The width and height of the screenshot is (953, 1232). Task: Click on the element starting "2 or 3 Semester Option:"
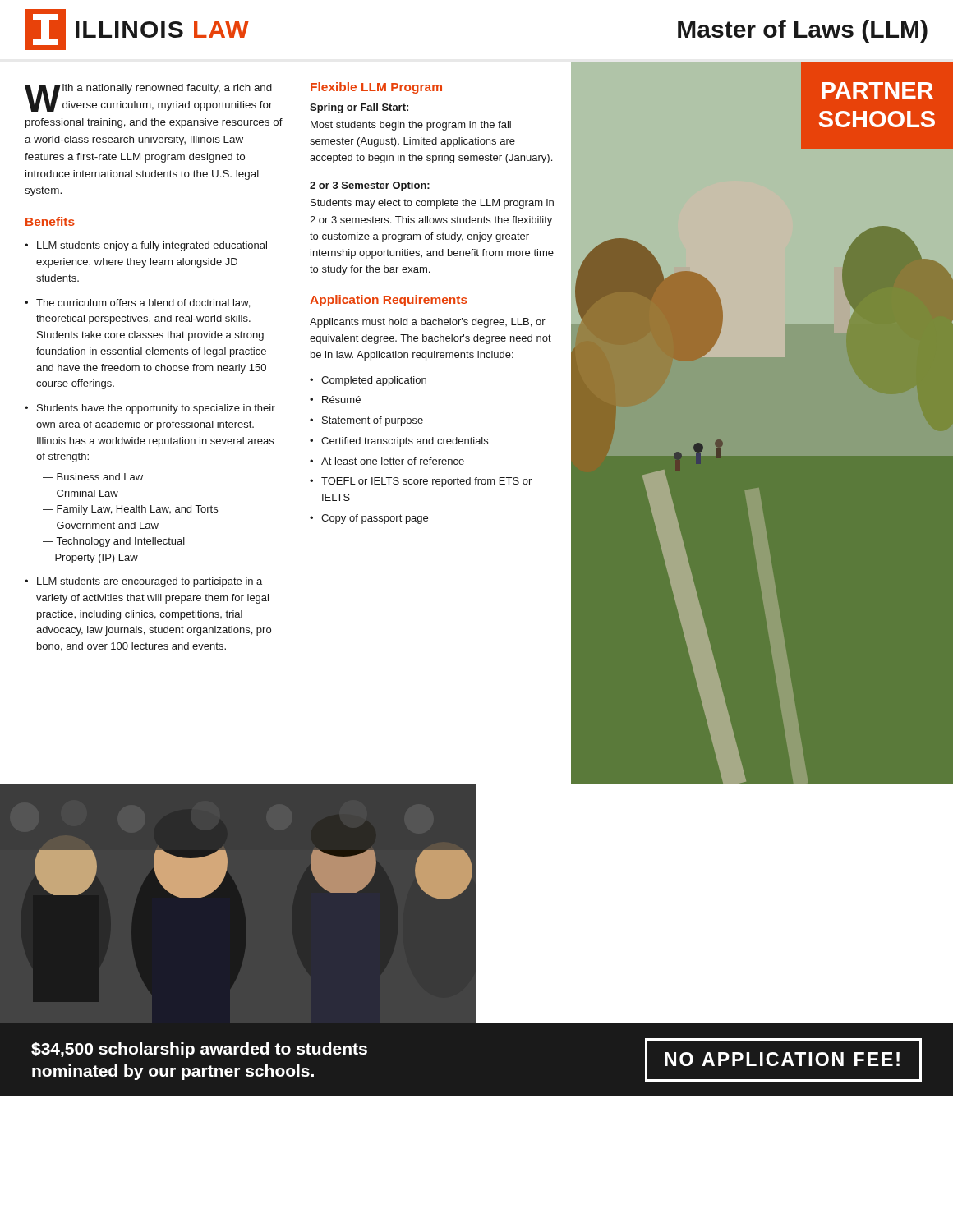(x=370, y=186)
